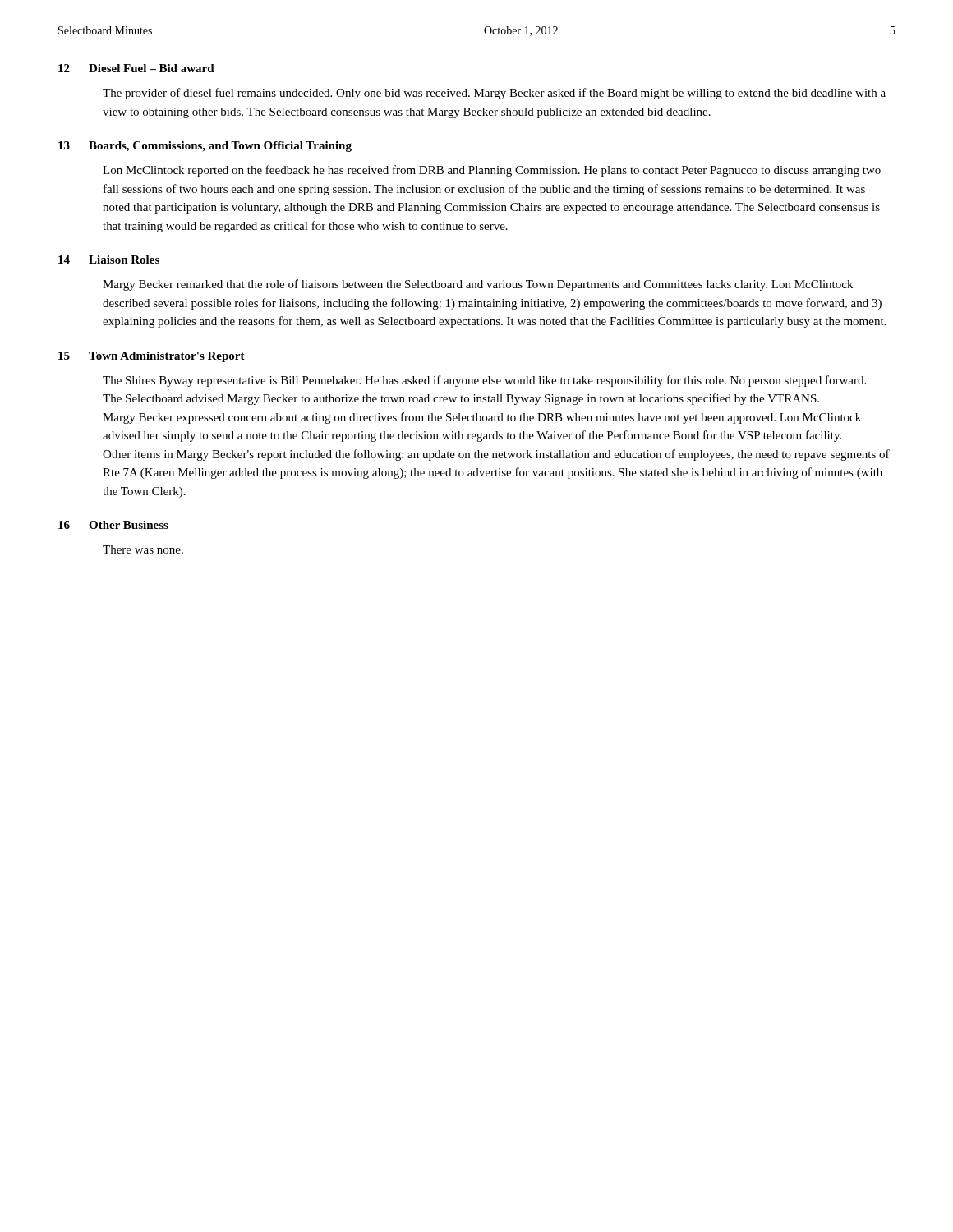
Task: Point to the section header beginning "12 Diesel Fuel –"
Action: 136,69
